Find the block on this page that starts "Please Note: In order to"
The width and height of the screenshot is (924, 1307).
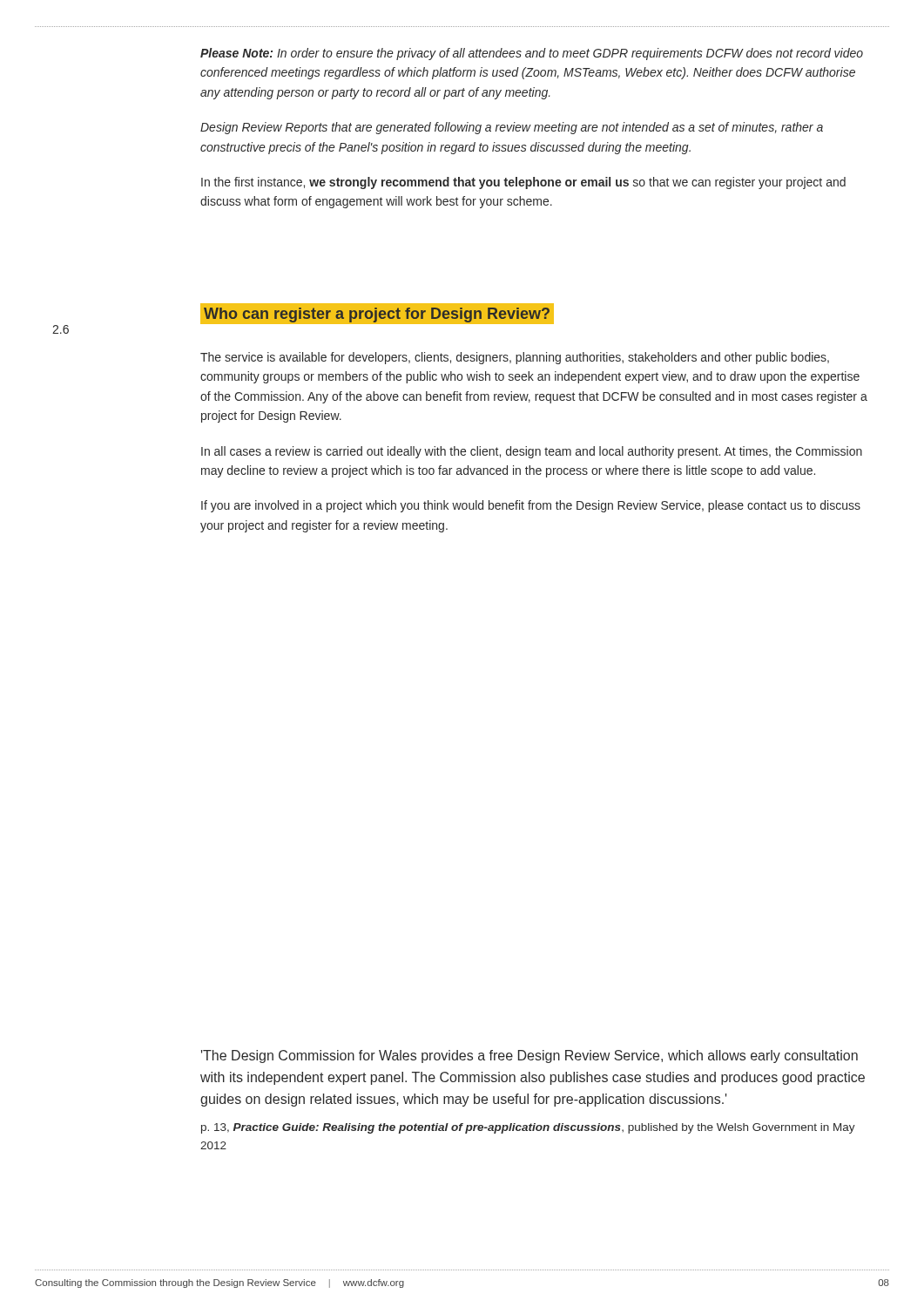[532, 73]
